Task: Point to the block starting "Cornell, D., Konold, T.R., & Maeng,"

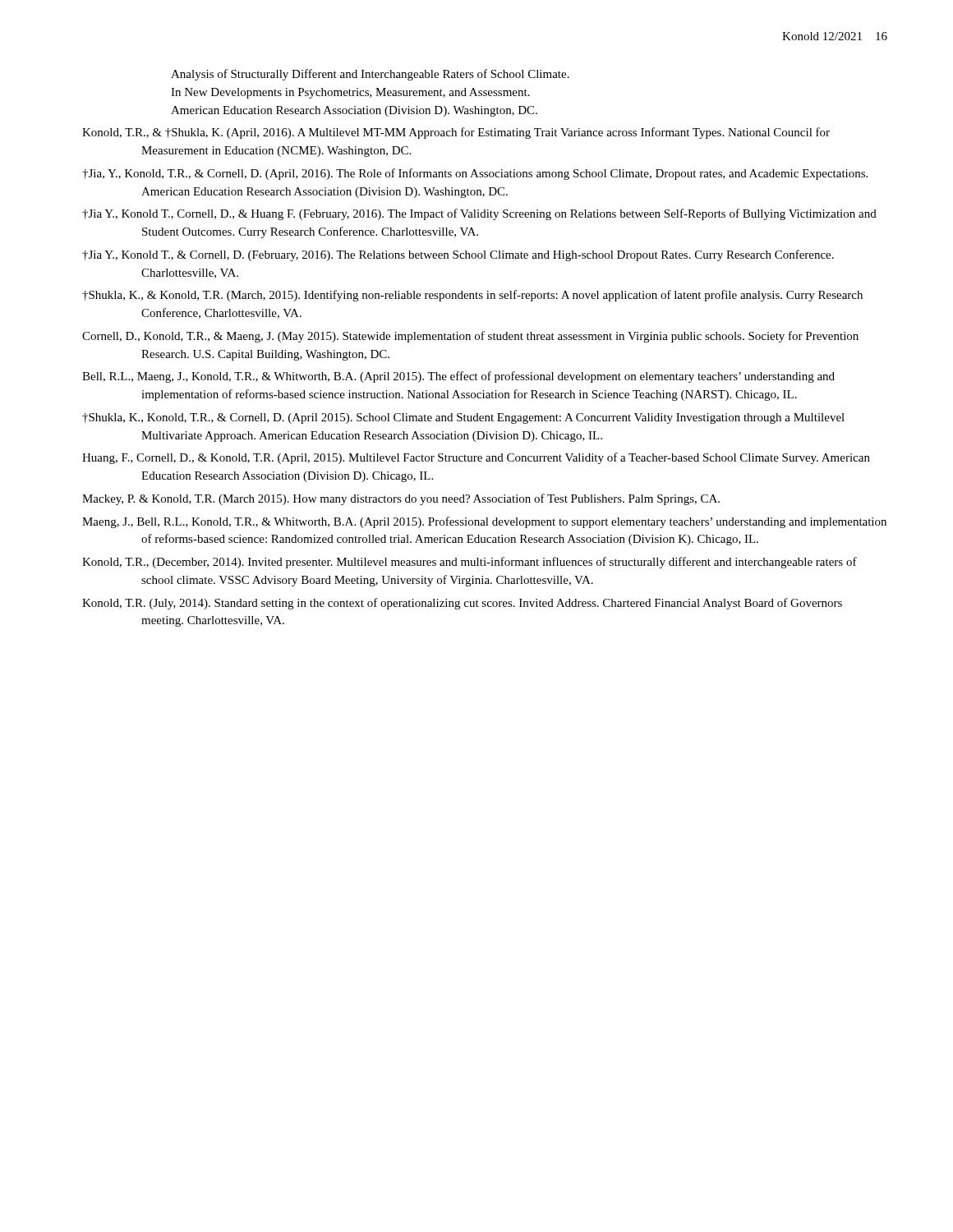Action: pyautogui.click(x=470, y=345)
